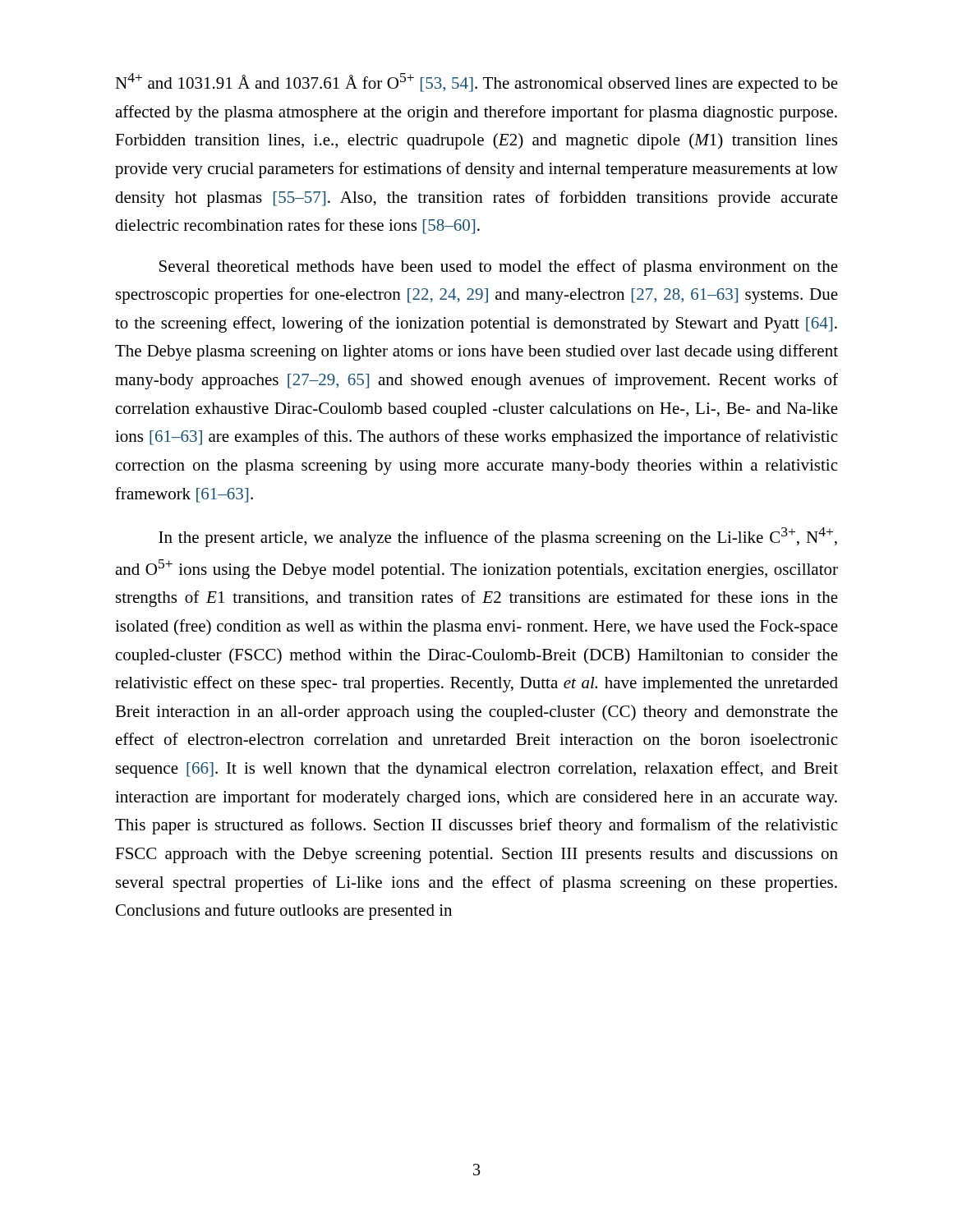953x1232 pixels.
Task: Click on the text block containing "N4+ and 1031.91 Å and 1037.61 Å"
Action: click(x=476, y=153)
